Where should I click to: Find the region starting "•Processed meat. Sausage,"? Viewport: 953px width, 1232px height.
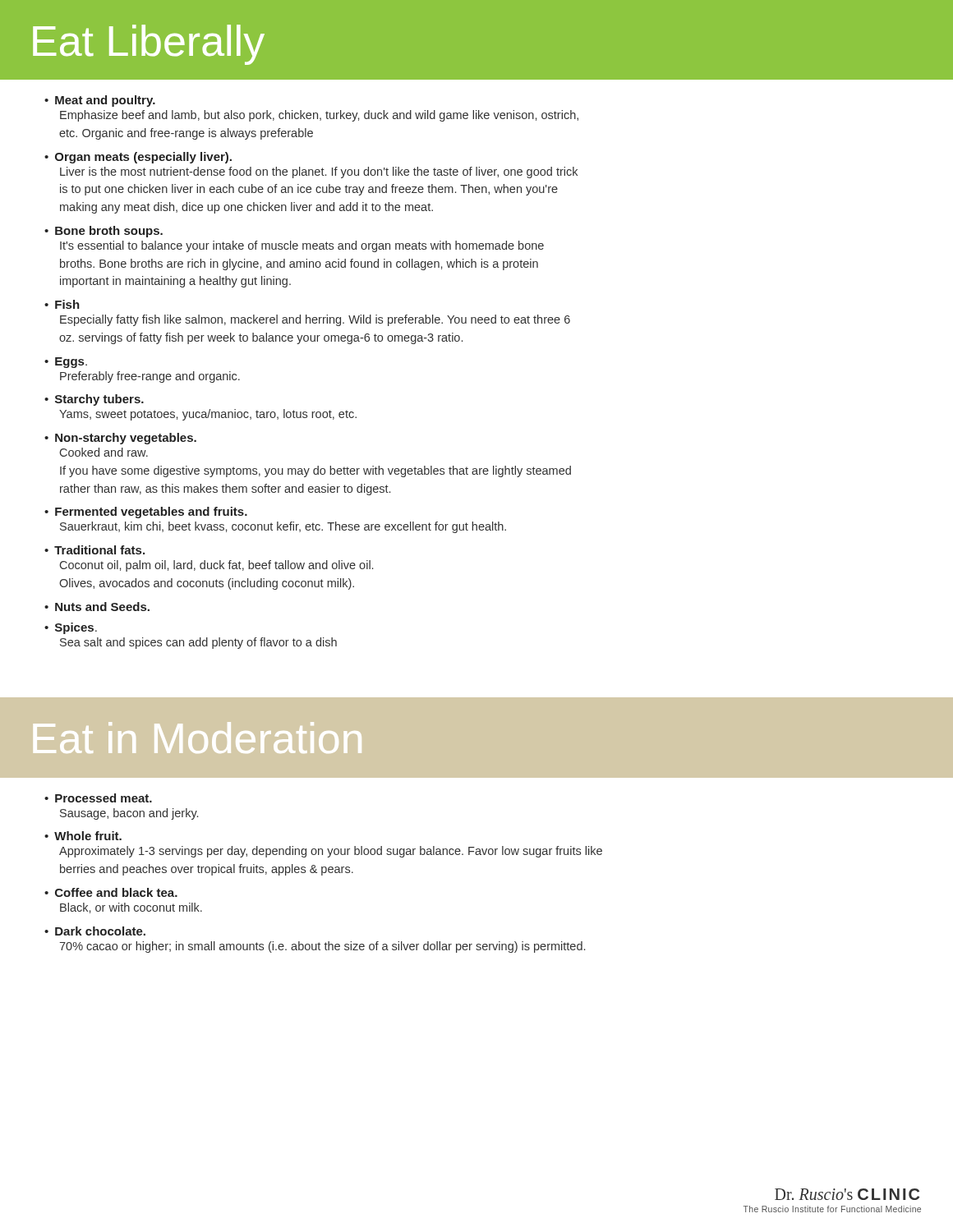(98, 798)
